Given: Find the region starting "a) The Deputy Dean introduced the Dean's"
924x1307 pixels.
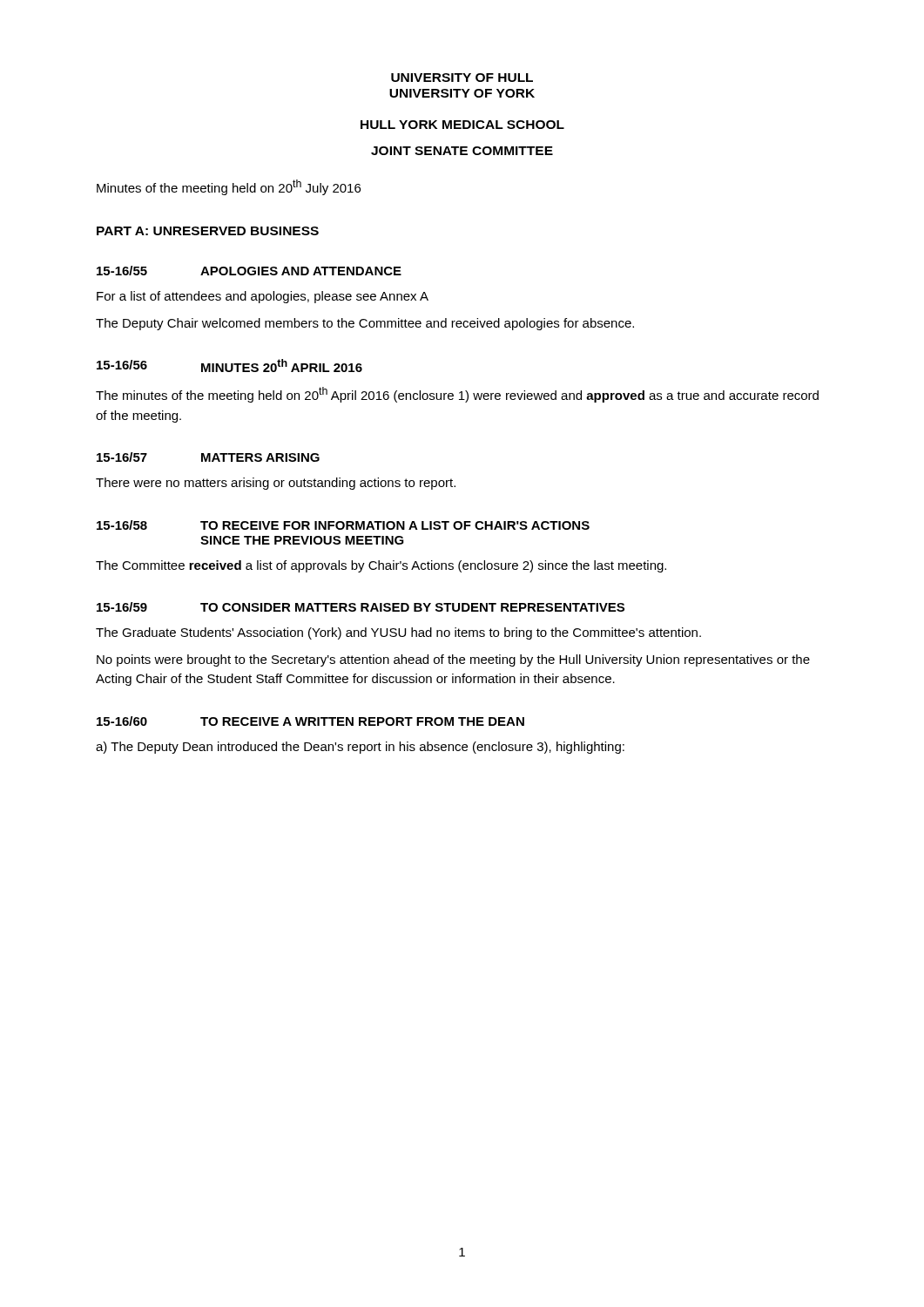Looking at the screenshot, I should pos(361,746).
